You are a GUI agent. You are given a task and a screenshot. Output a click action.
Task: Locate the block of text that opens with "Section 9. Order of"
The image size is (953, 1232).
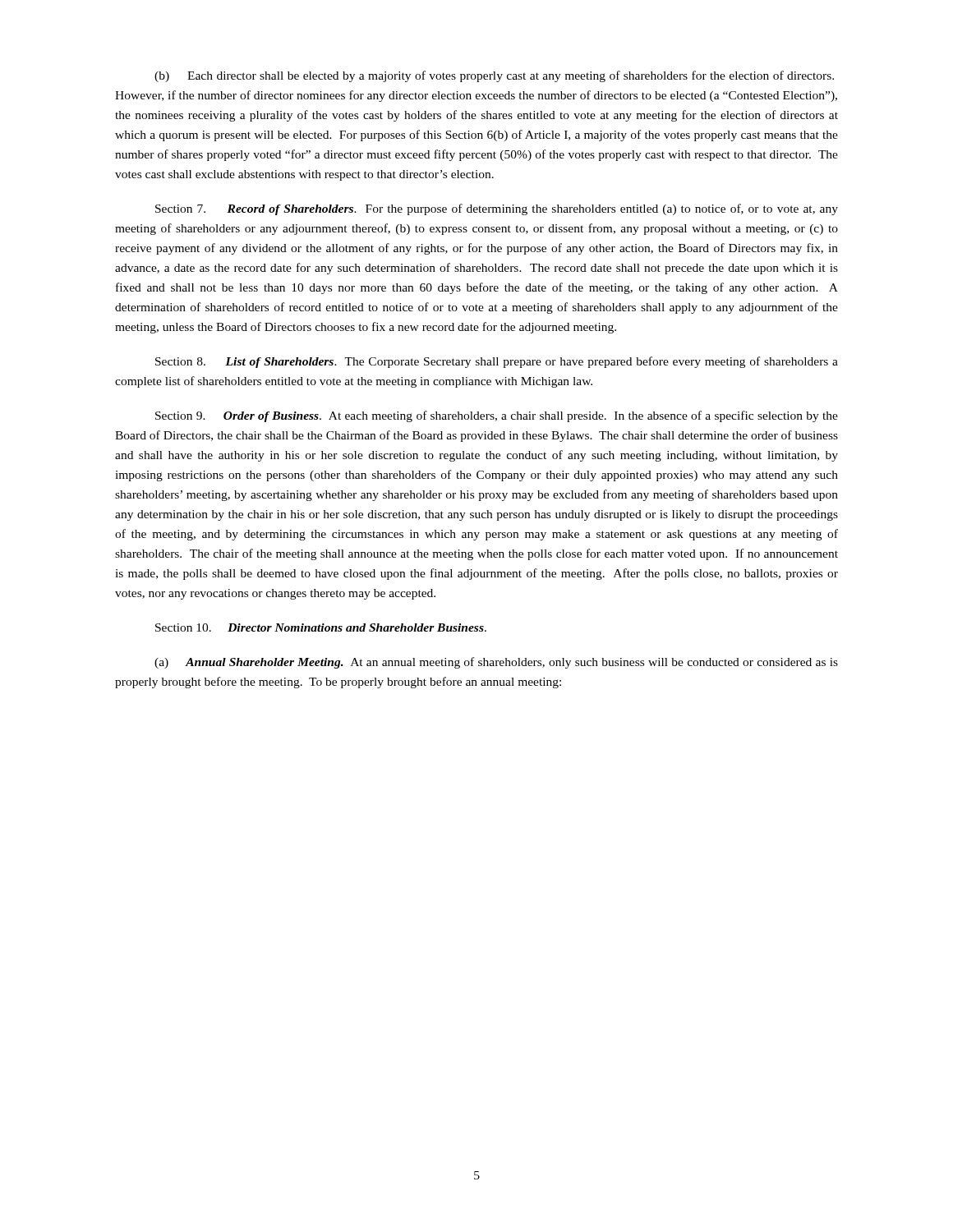pos(476,504)
